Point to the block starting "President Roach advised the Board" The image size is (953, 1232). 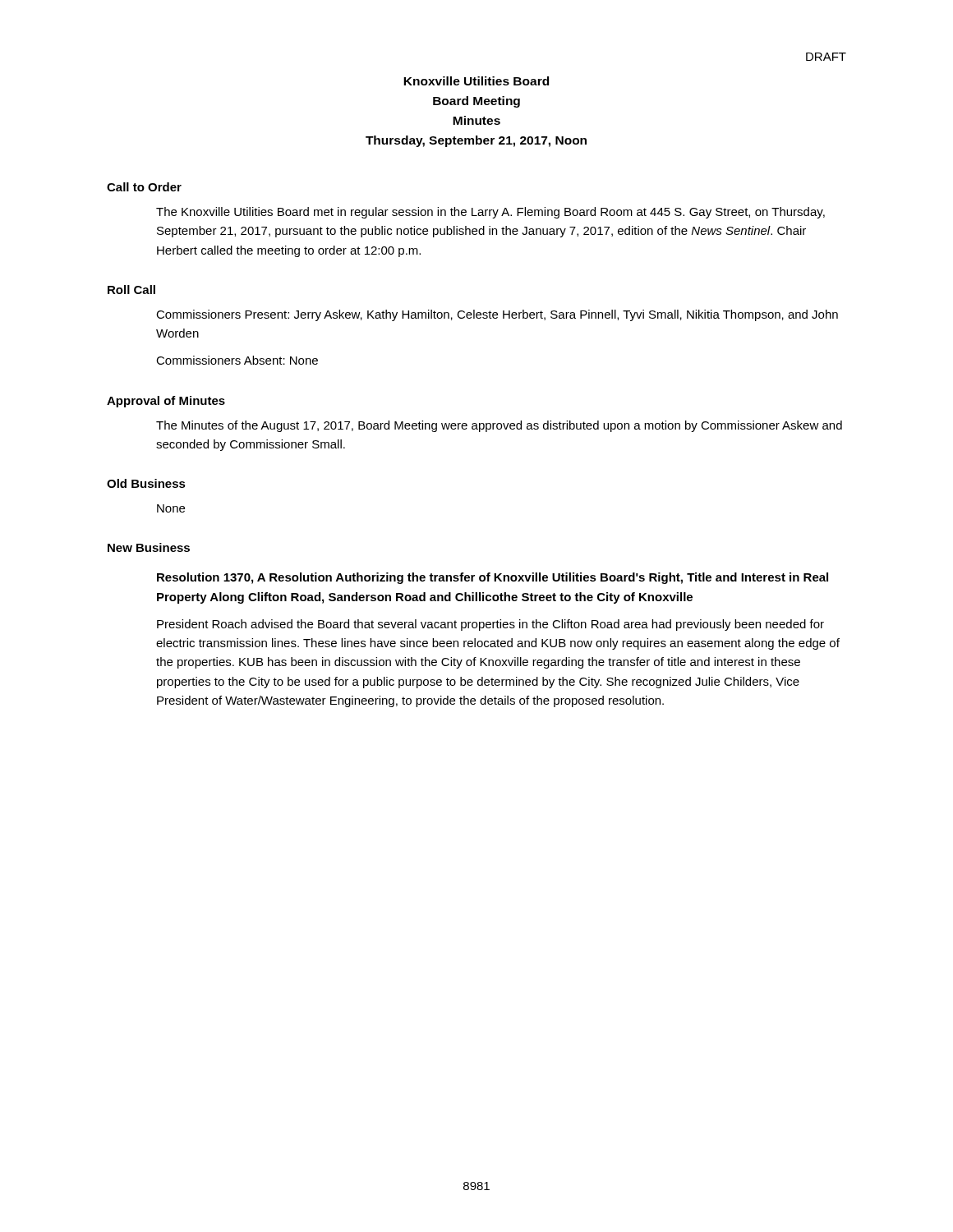tap(498, 662)
